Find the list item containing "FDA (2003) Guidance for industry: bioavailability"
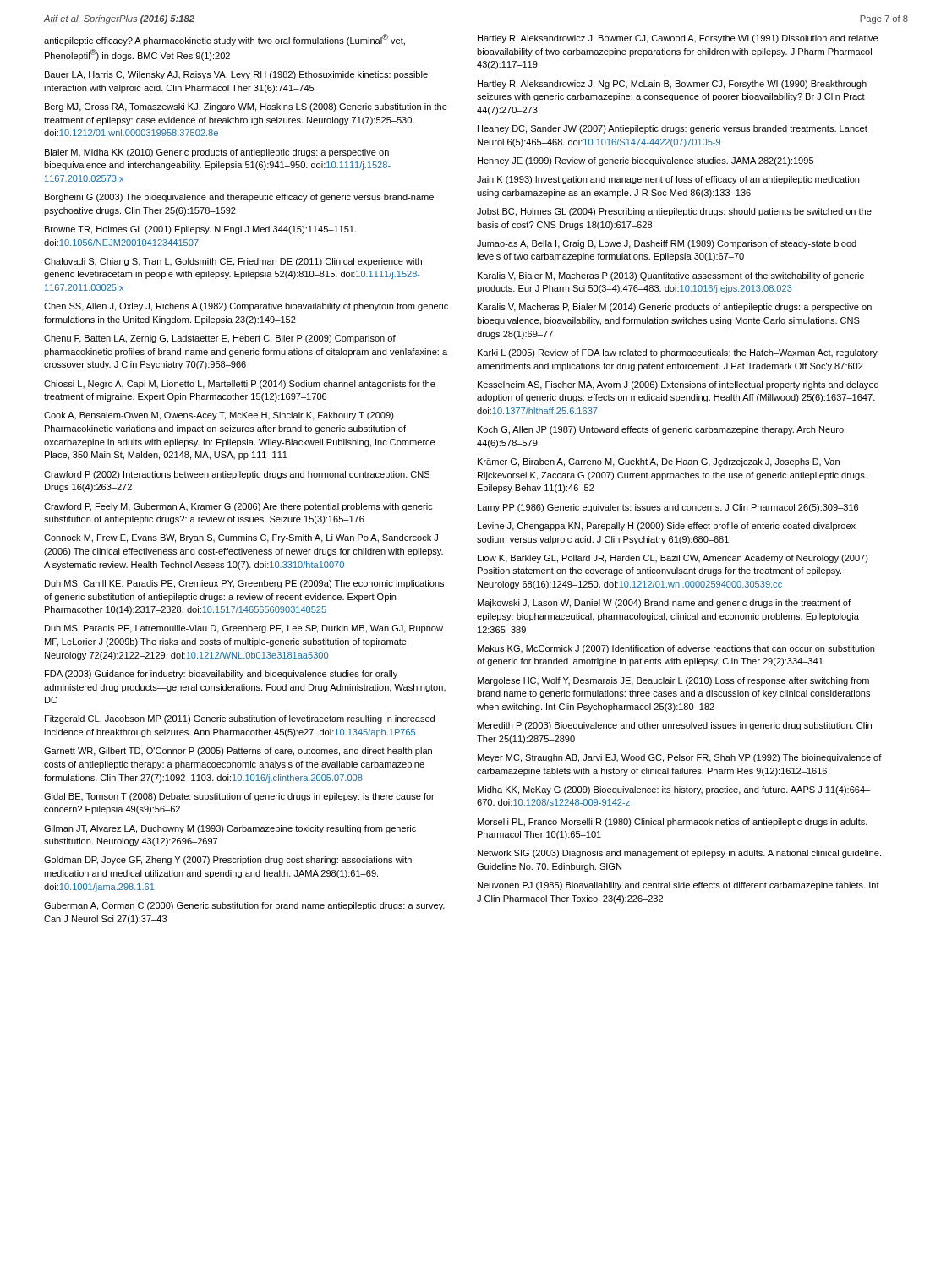 [245, 687]
